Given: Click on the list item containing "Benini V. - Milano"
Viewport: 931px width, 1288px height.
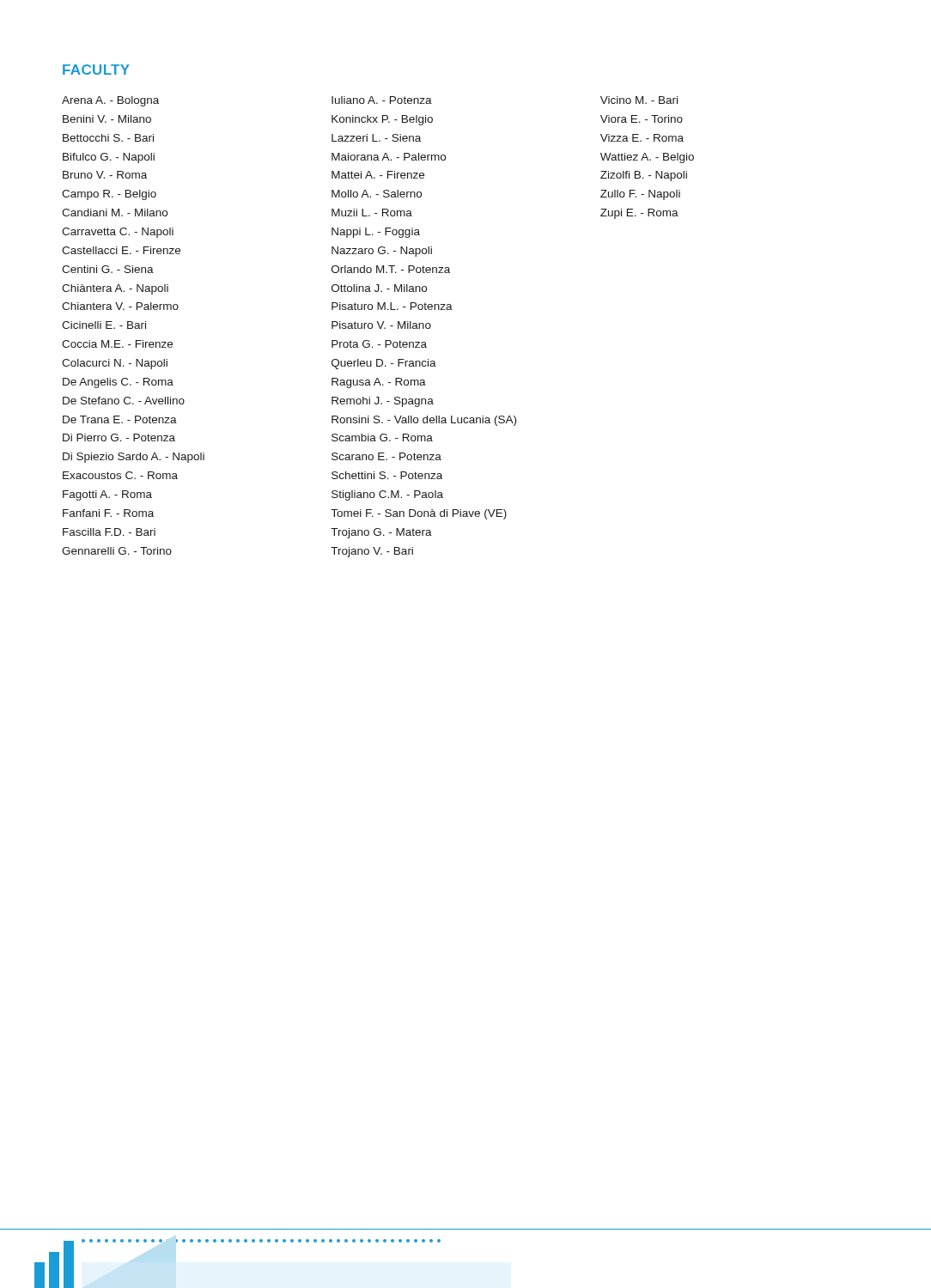Looking at the screenshot, I should (x=107, y=119).
